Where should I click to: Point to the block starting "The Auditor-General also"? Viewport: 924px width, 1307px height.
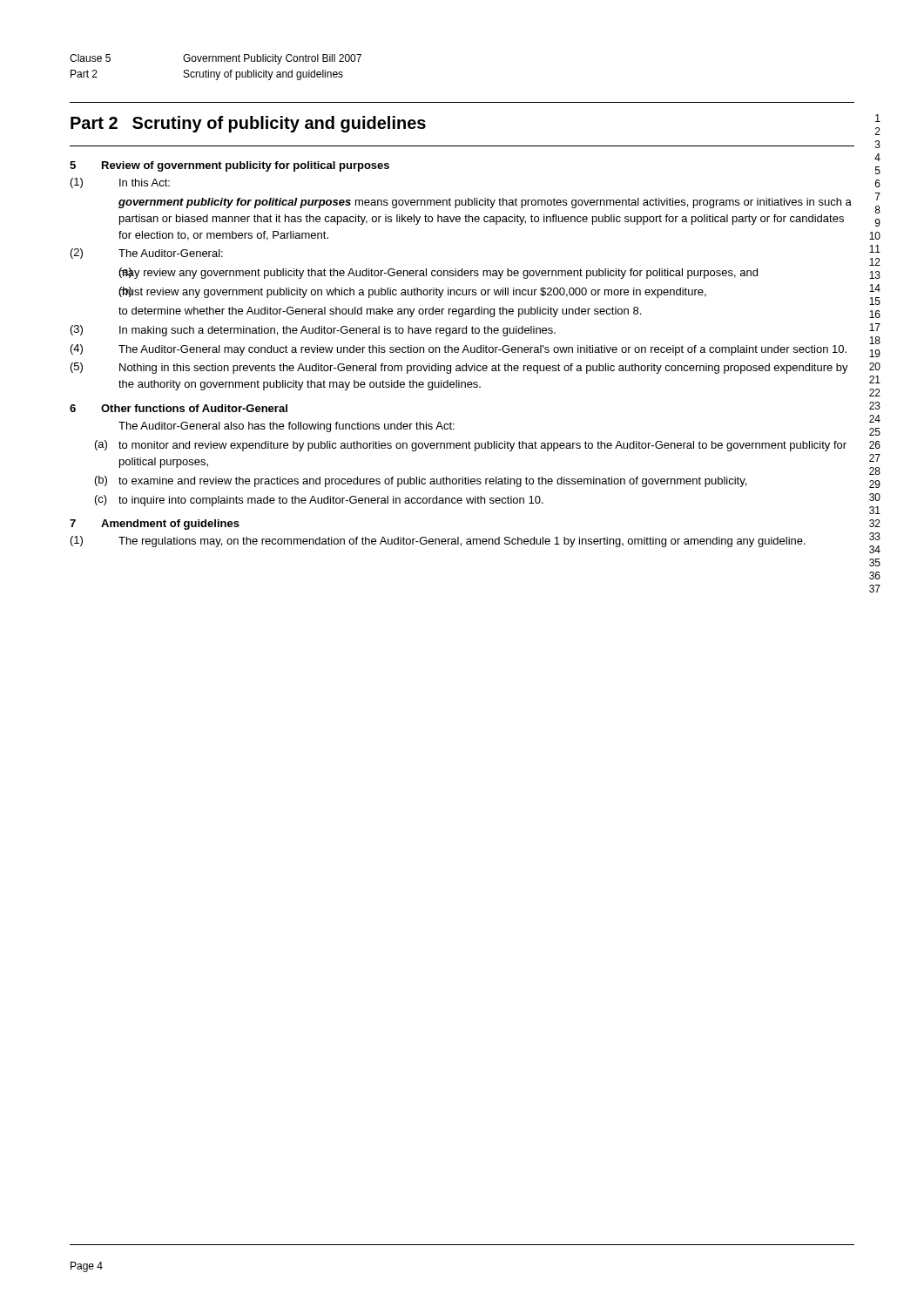click(x=287, y=427)
